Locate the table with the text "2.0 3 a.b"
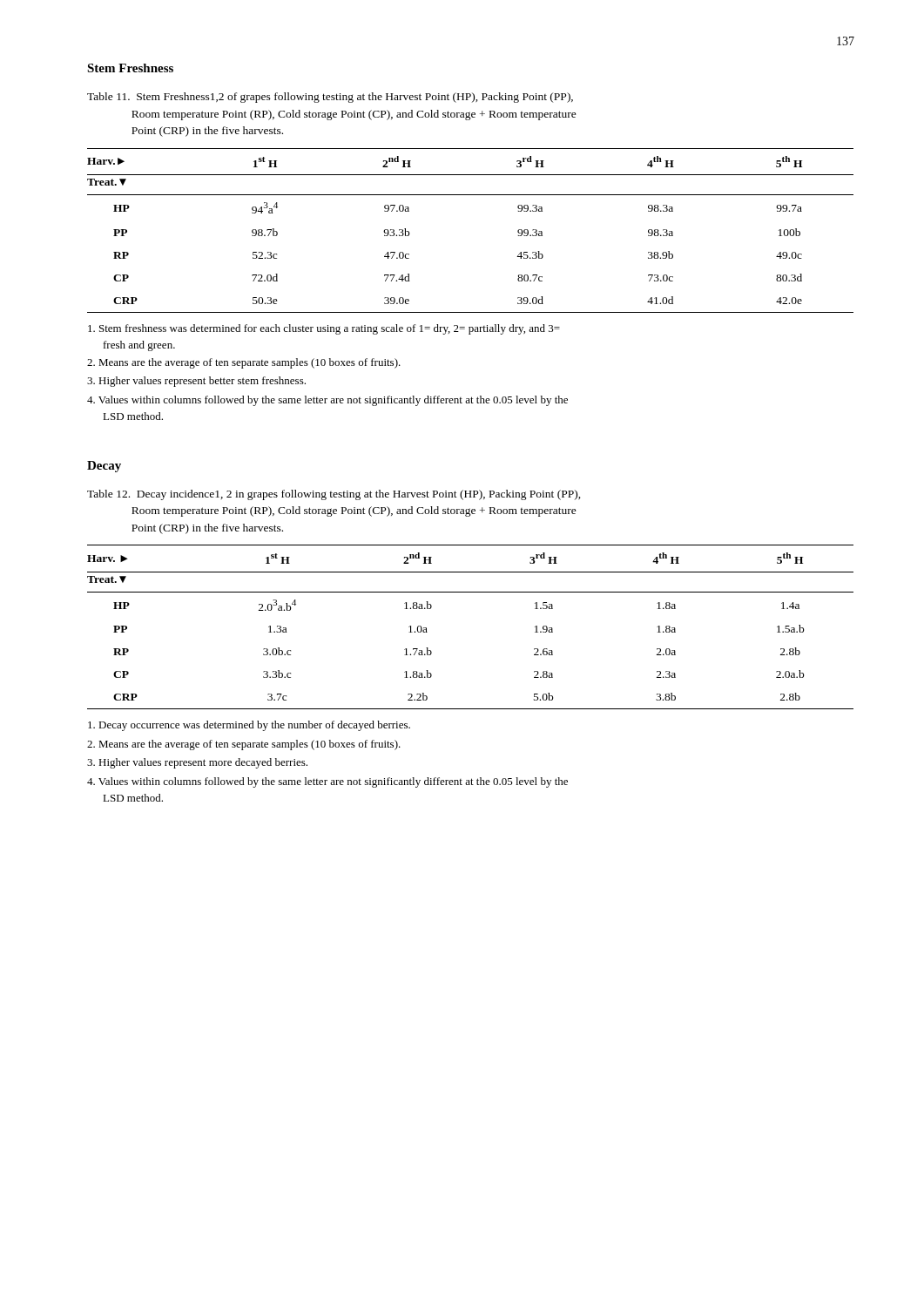This screenshot has height=1307, width=924. coord(470,627)
